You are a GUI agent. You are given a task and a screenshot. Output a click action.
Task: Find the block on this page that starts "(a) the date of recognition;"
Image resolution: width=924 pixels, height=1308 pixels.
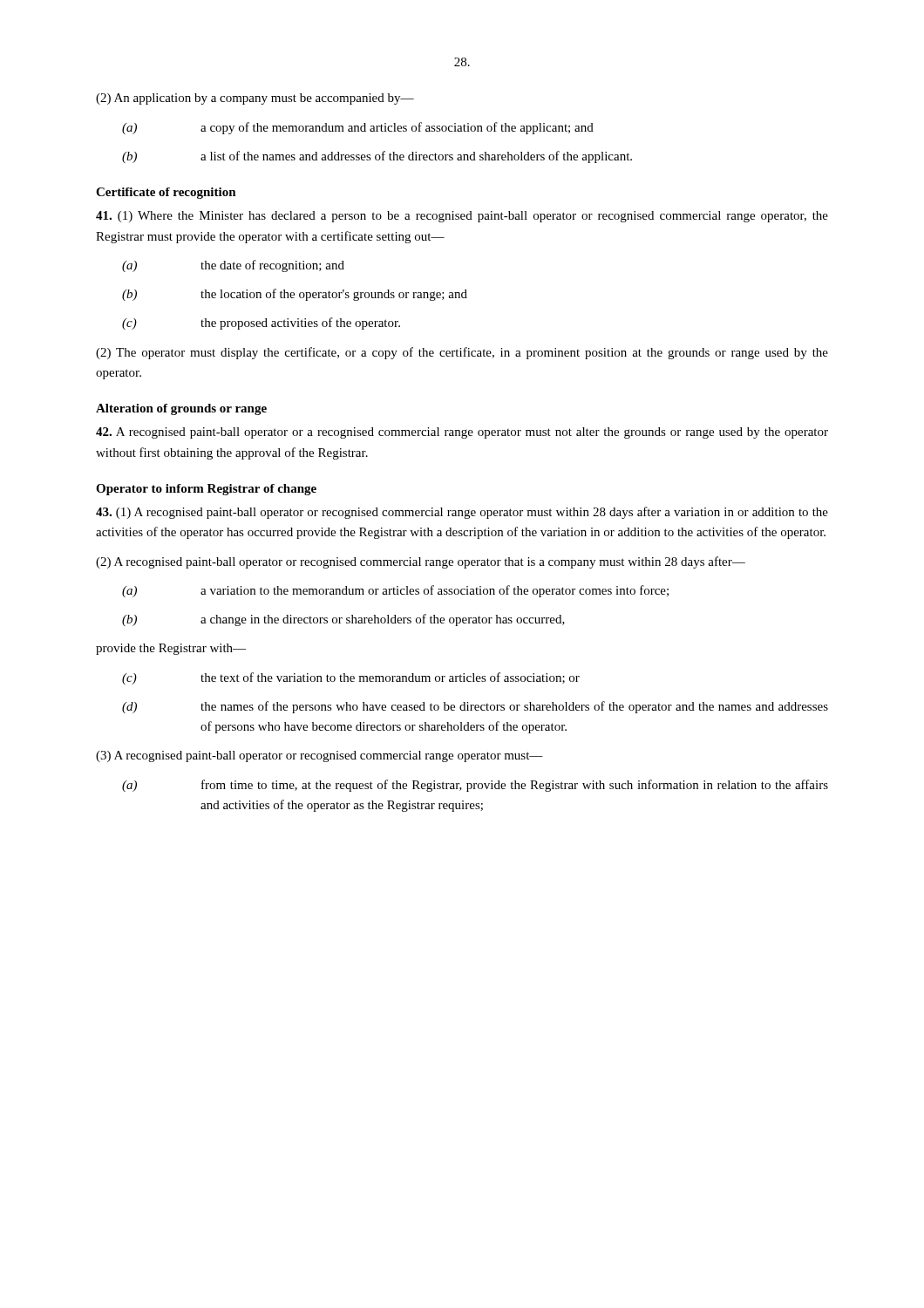[x=233, y=266]
